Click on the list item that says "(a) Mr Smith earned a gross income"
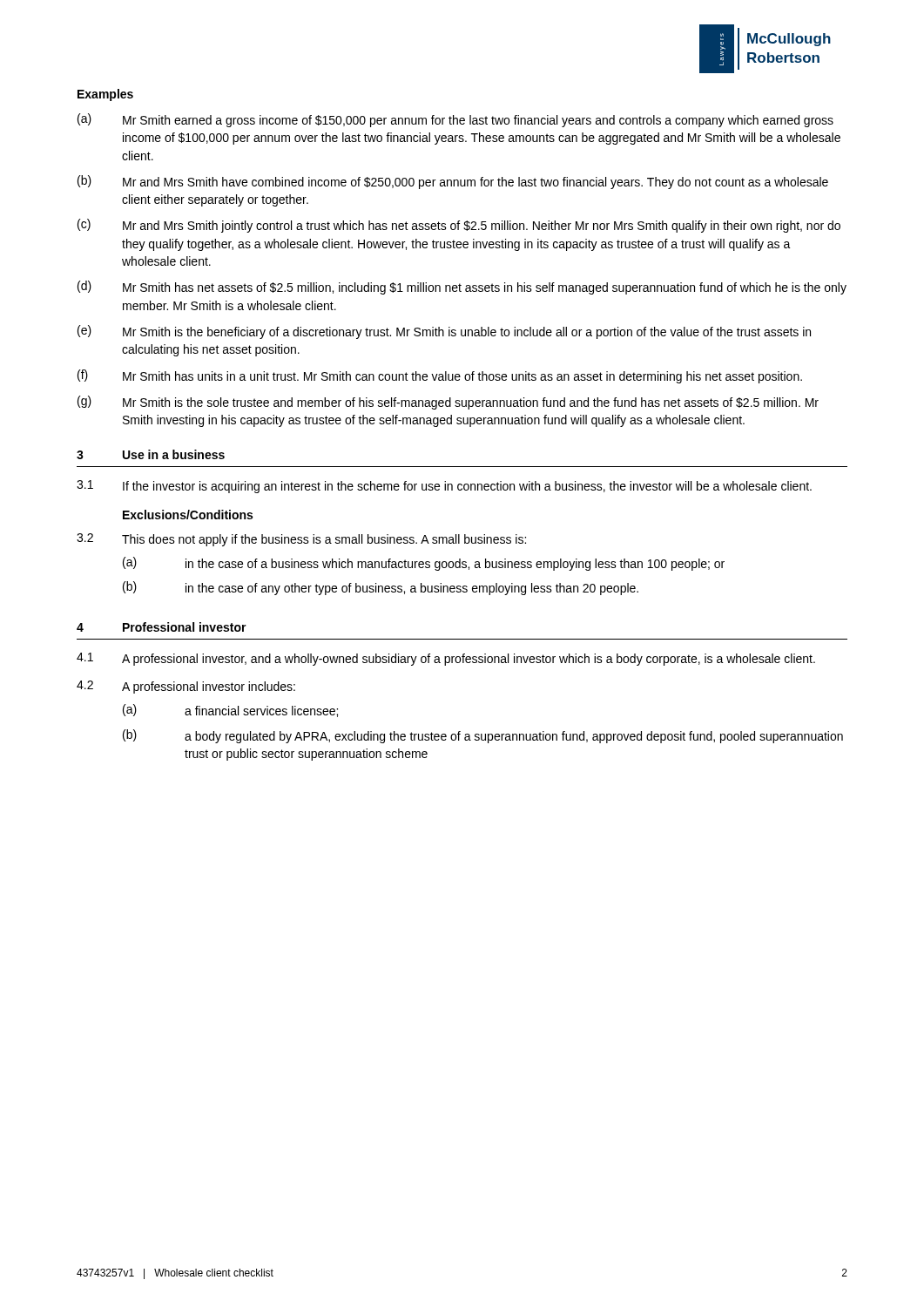The width and height of the screenshot is (924, 1307). coord(462,138)
